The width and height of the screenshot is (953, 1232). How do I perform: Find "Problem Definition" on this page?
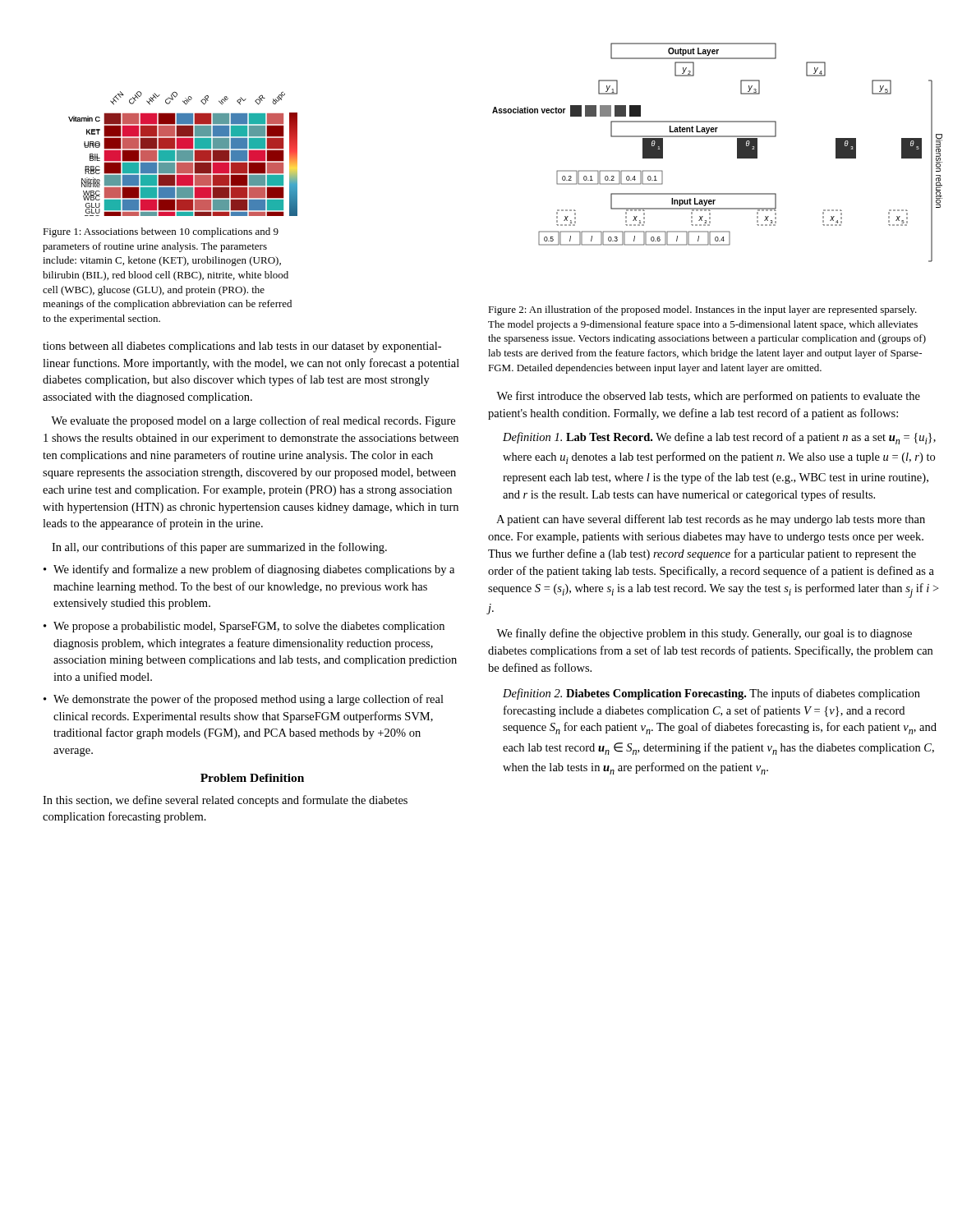pos(252,777)
